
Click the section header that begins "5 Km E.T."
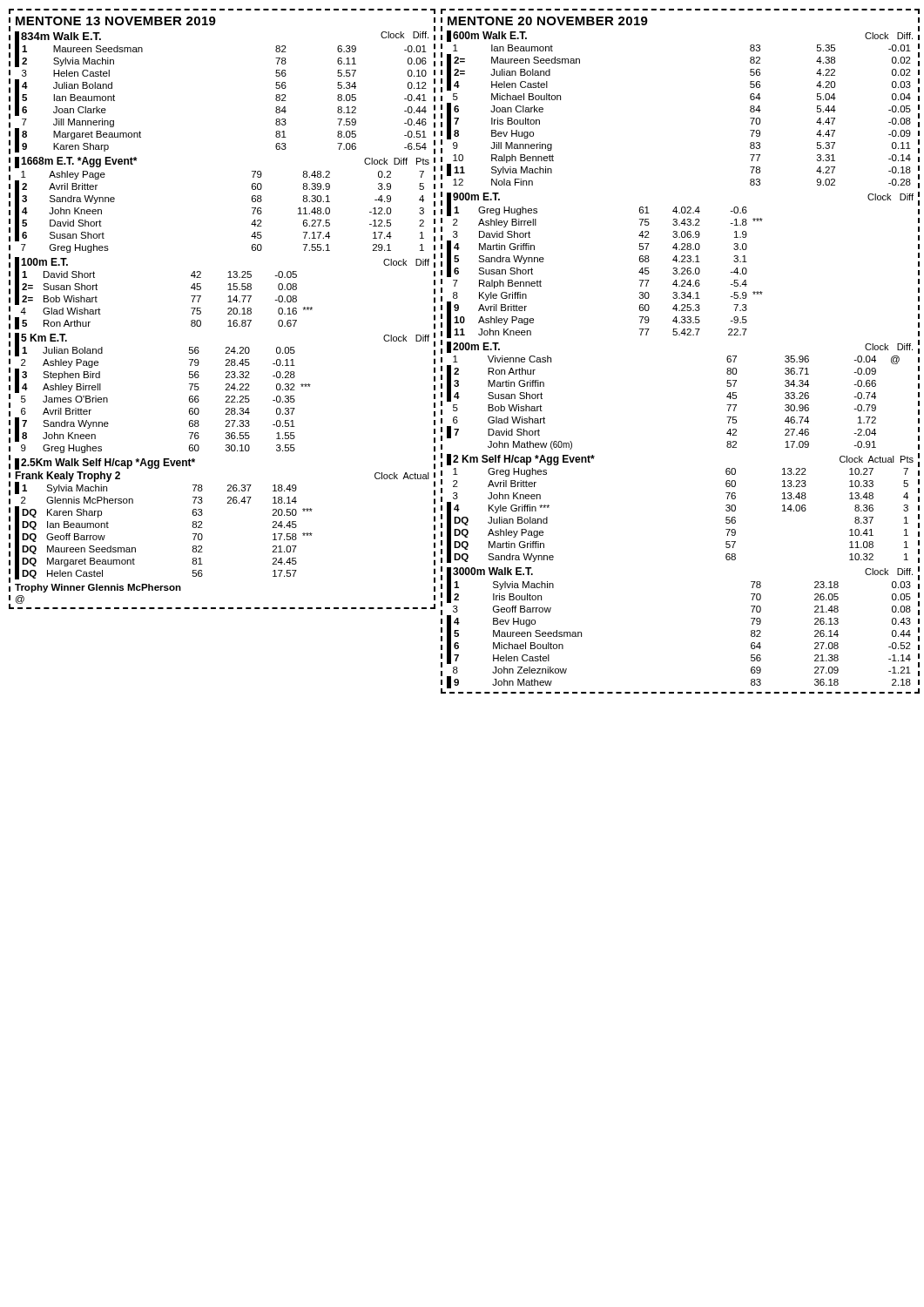[x=222, y=338]
